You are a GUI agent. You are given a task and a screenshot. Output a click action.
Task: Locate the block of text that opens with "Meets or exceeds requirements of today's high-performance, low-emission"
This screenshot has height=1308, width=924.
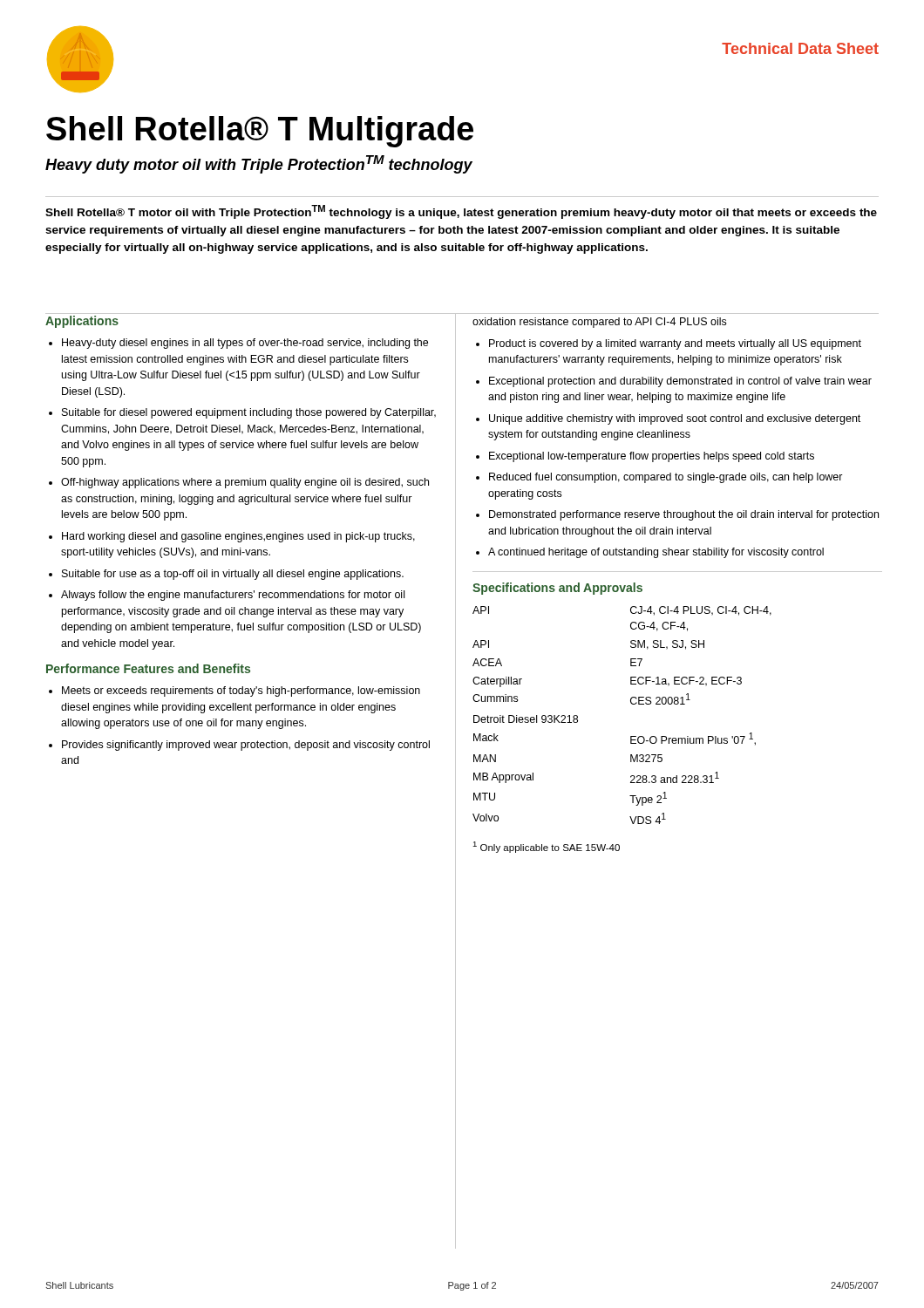(x=241, y=707)
